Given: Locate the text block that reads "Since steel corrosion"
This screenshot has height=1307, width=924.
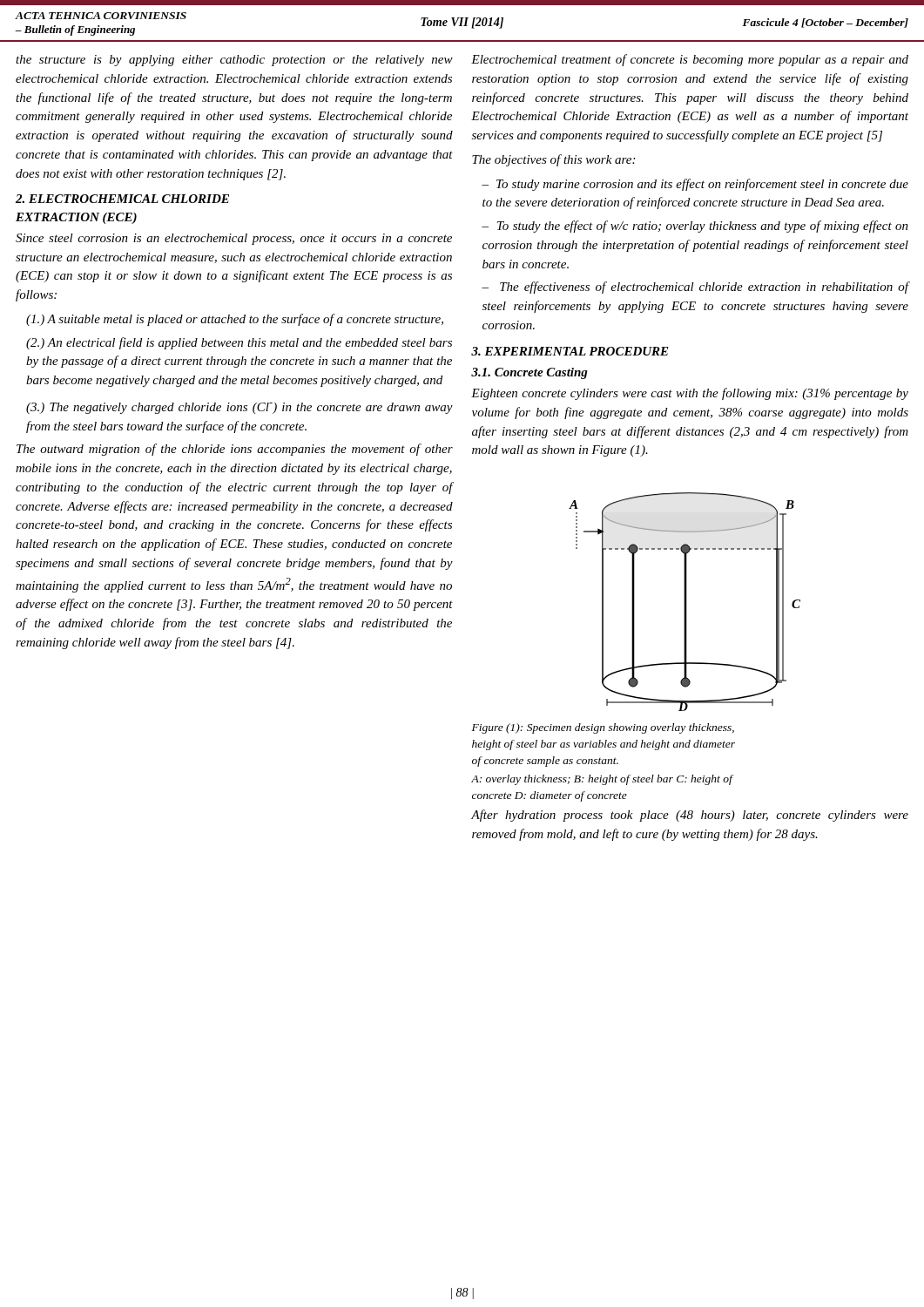Looking at the screenshot, I should (234, 267).
